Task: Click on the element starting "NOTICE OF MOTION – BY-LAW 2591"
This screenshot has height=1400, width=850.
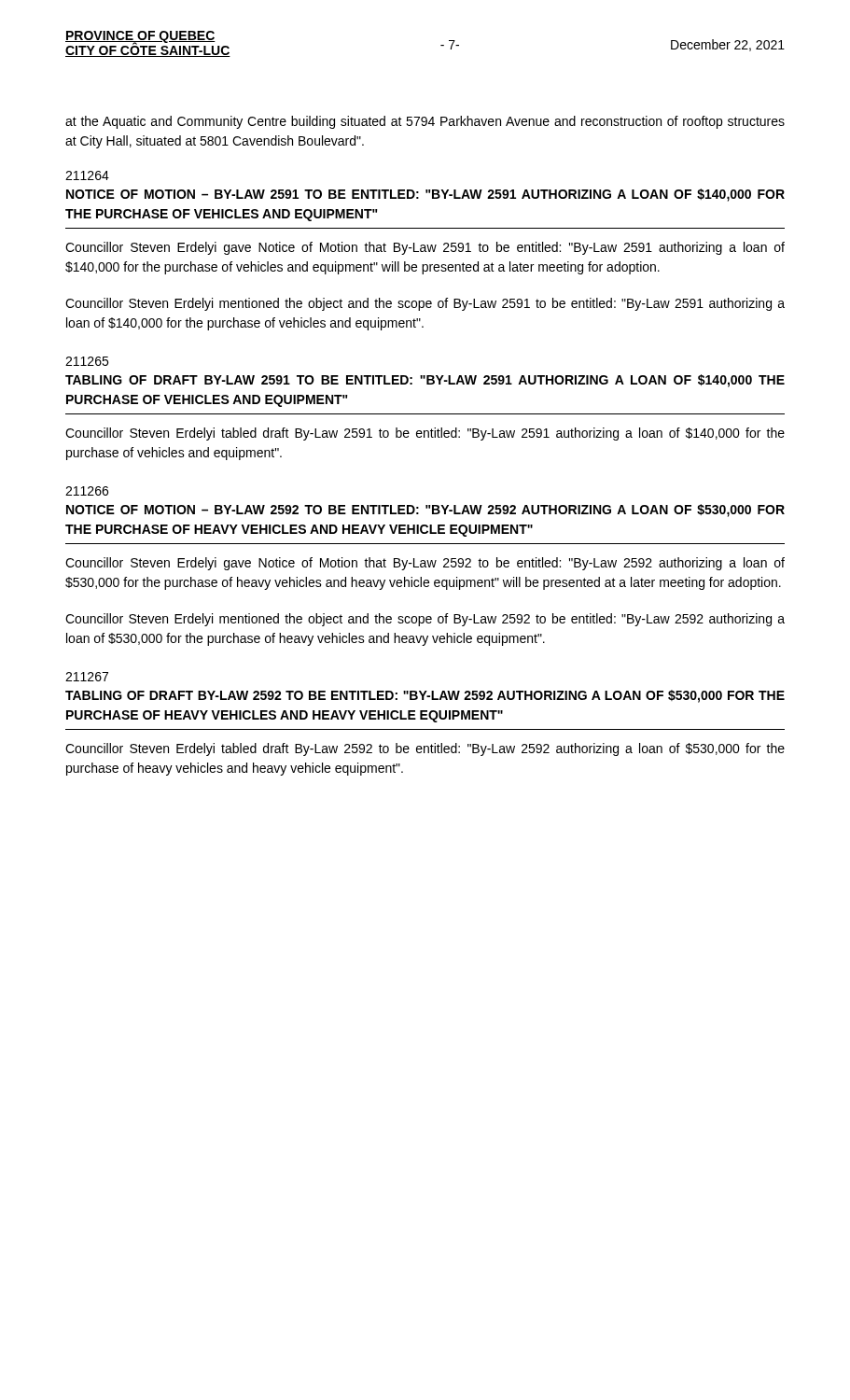Action: (425, 204)
